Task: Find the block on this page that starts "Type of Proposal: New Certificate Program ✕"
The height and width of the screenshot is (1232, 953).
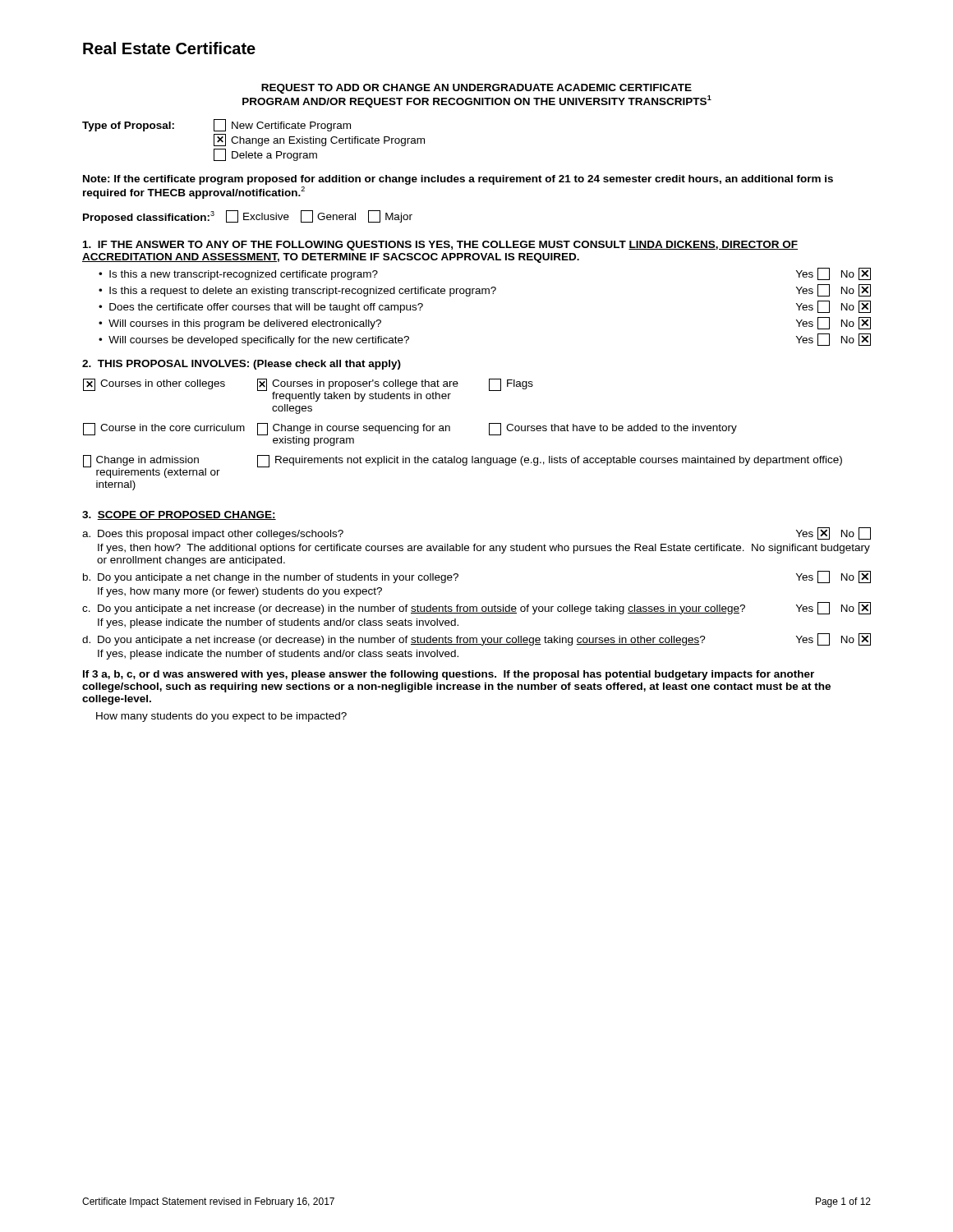Action: 216,125
